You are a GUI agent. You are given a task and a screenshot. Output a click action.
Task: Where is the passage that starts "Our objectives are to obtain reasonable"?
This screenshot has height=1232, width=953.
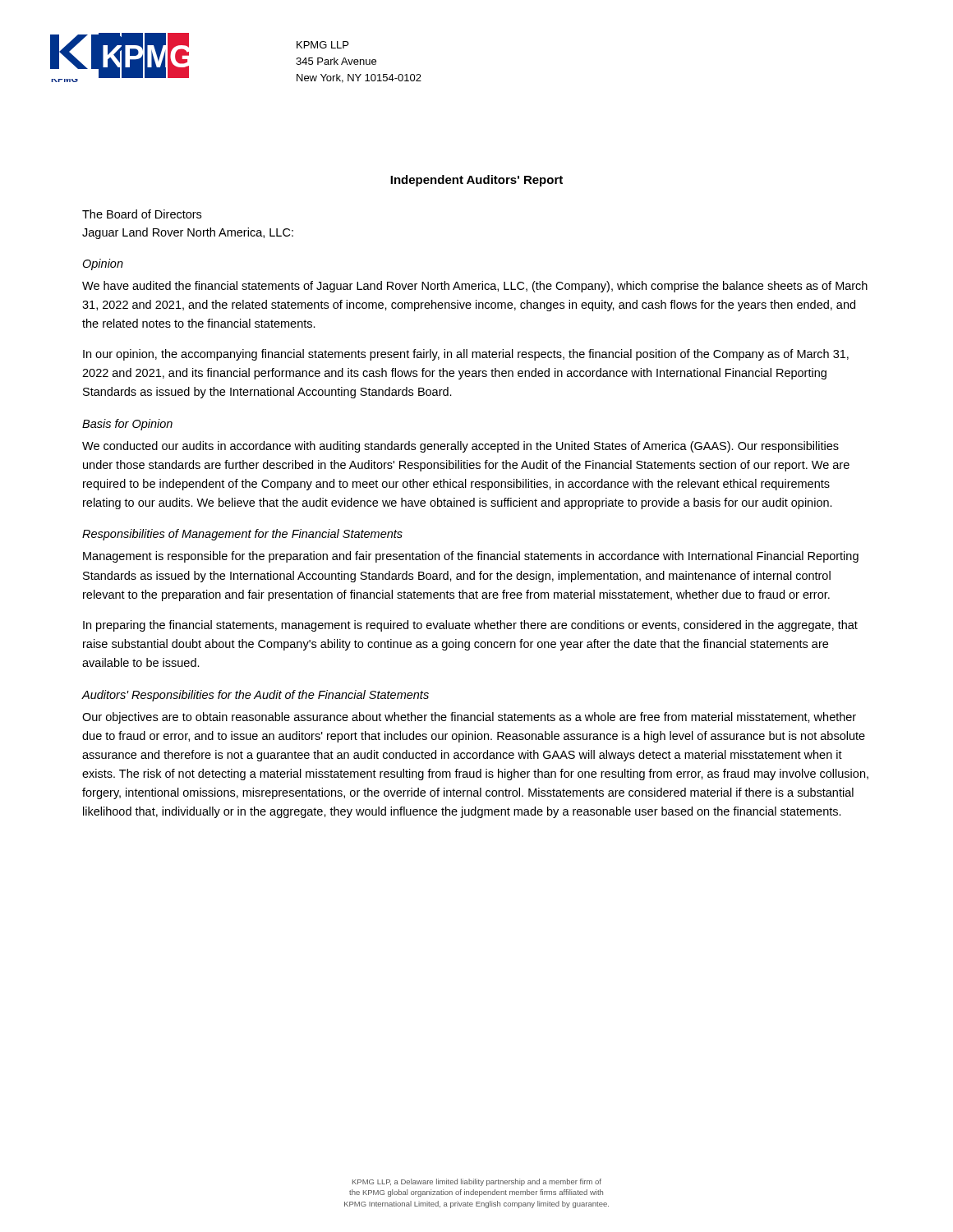pos(476,764)
